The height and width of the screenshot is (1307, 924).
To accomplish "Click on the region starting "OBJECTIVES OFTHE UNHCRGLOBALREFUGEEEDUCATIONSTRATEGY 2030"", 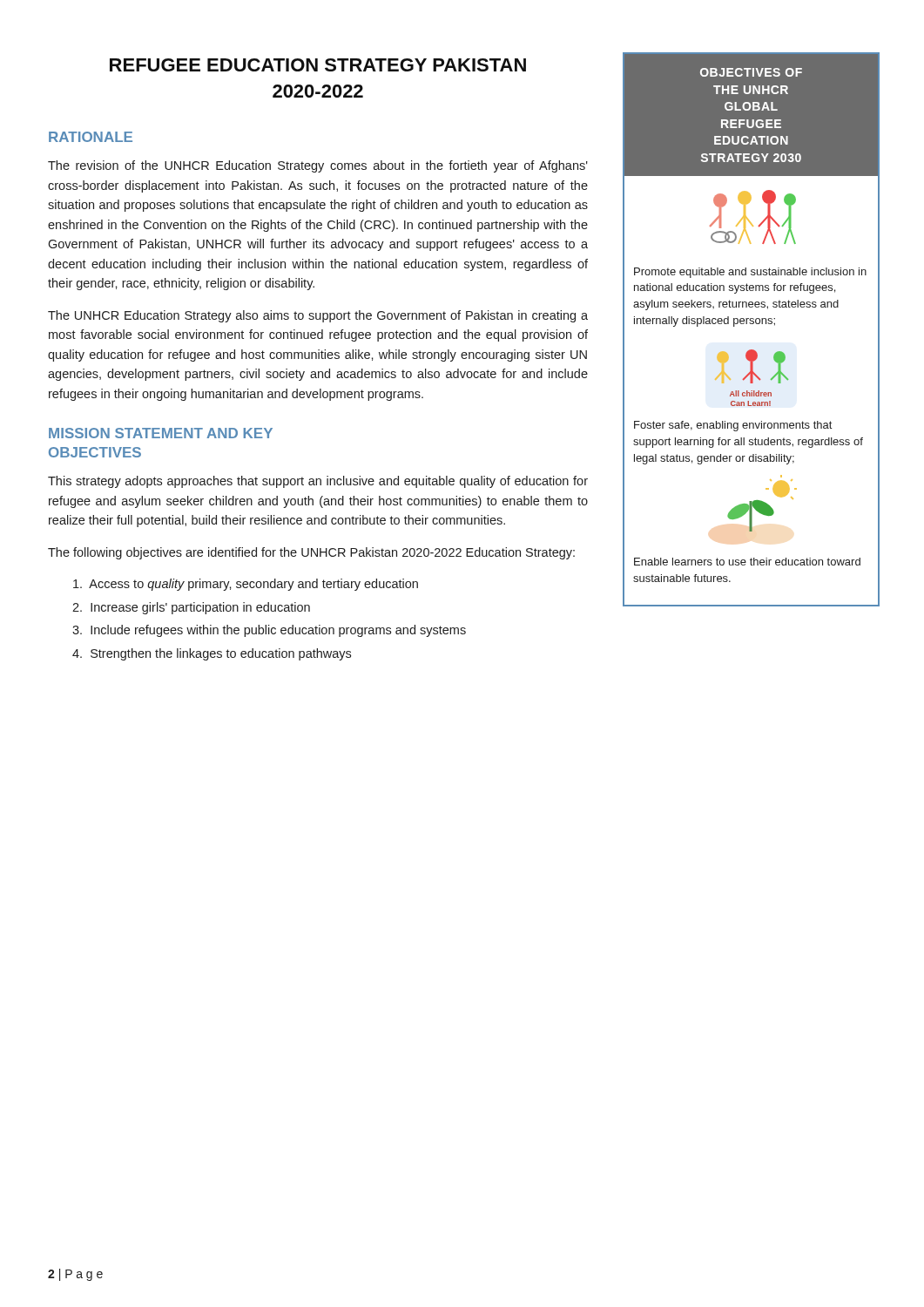I will [751, 115].
